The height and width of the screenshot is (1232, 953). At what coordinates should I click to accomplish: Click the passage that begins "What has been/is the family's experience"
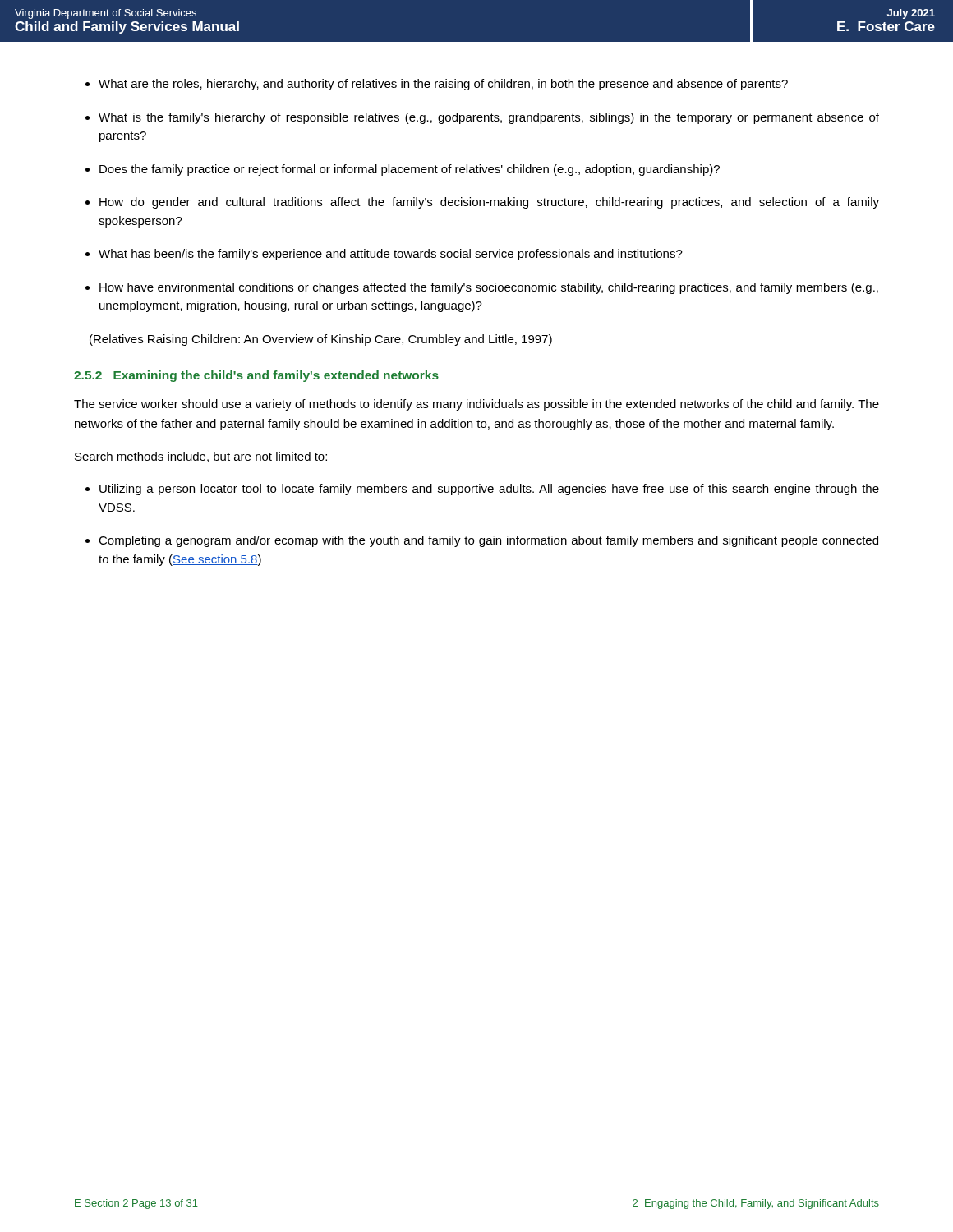(391, 253)
